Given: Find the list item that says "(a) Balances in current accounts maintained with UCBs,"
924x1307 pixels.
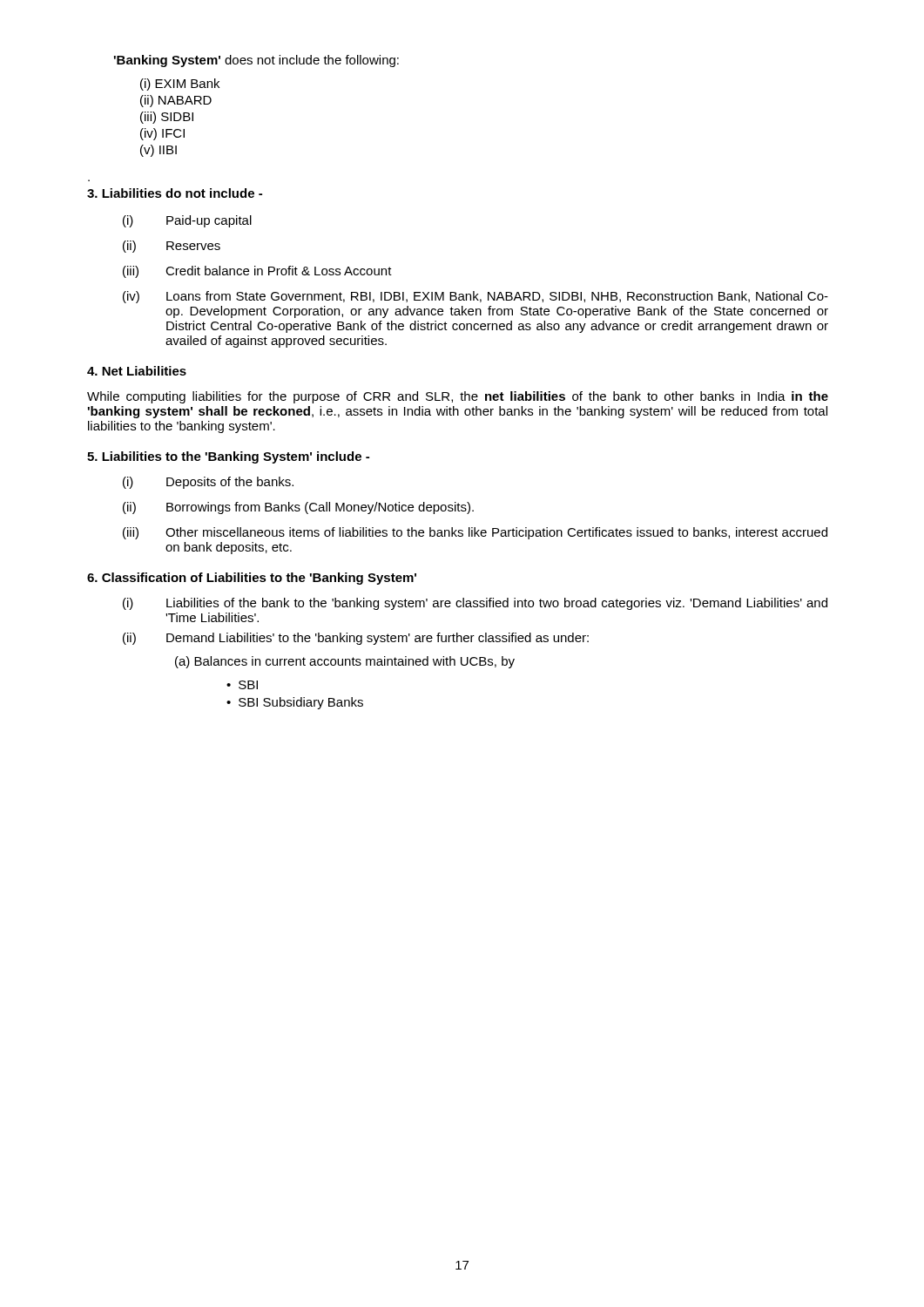Looking at the screenshot, I should [x=344, y=661].
